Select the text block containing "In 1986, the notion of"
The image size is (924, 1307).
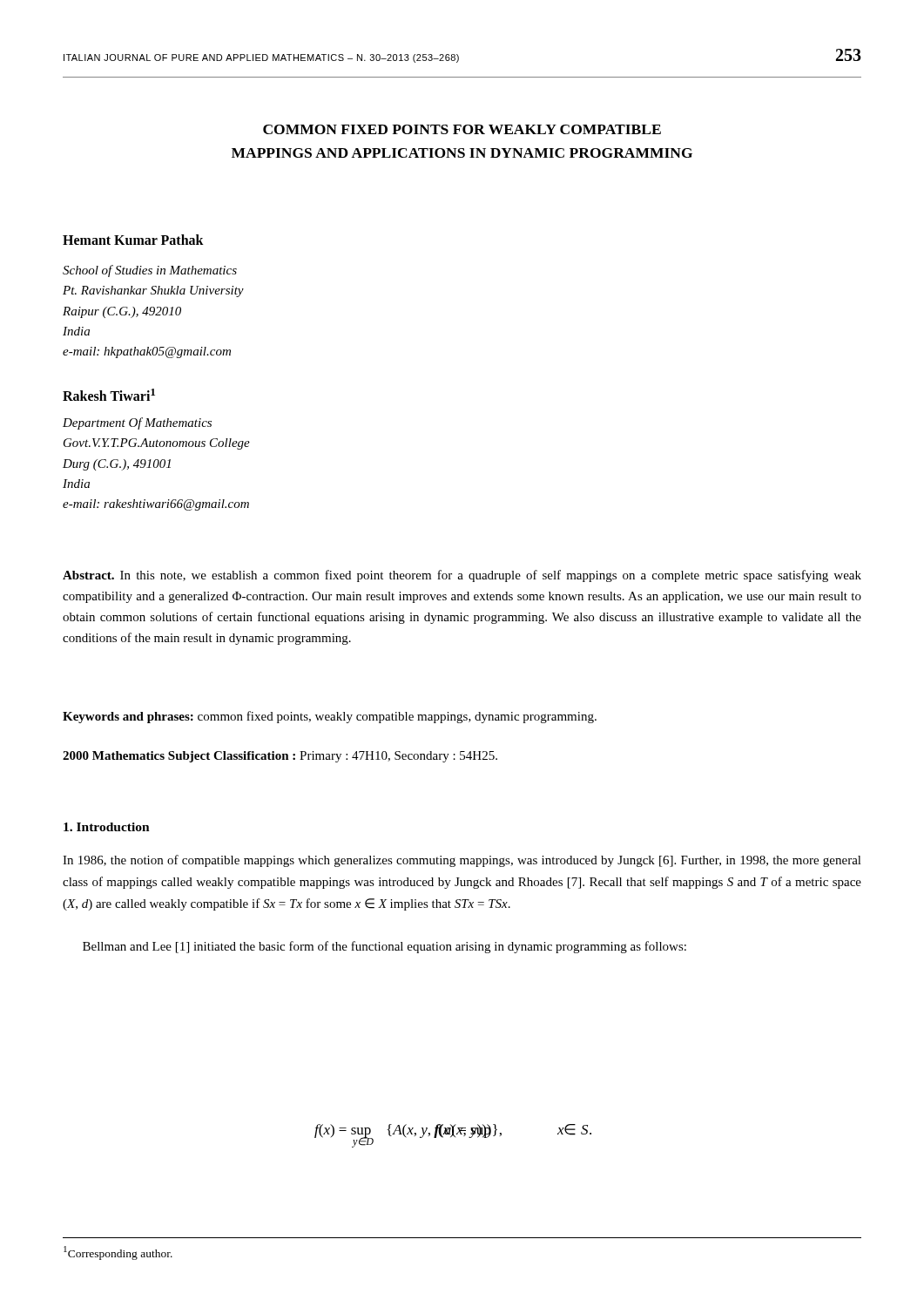coord(462,903)
